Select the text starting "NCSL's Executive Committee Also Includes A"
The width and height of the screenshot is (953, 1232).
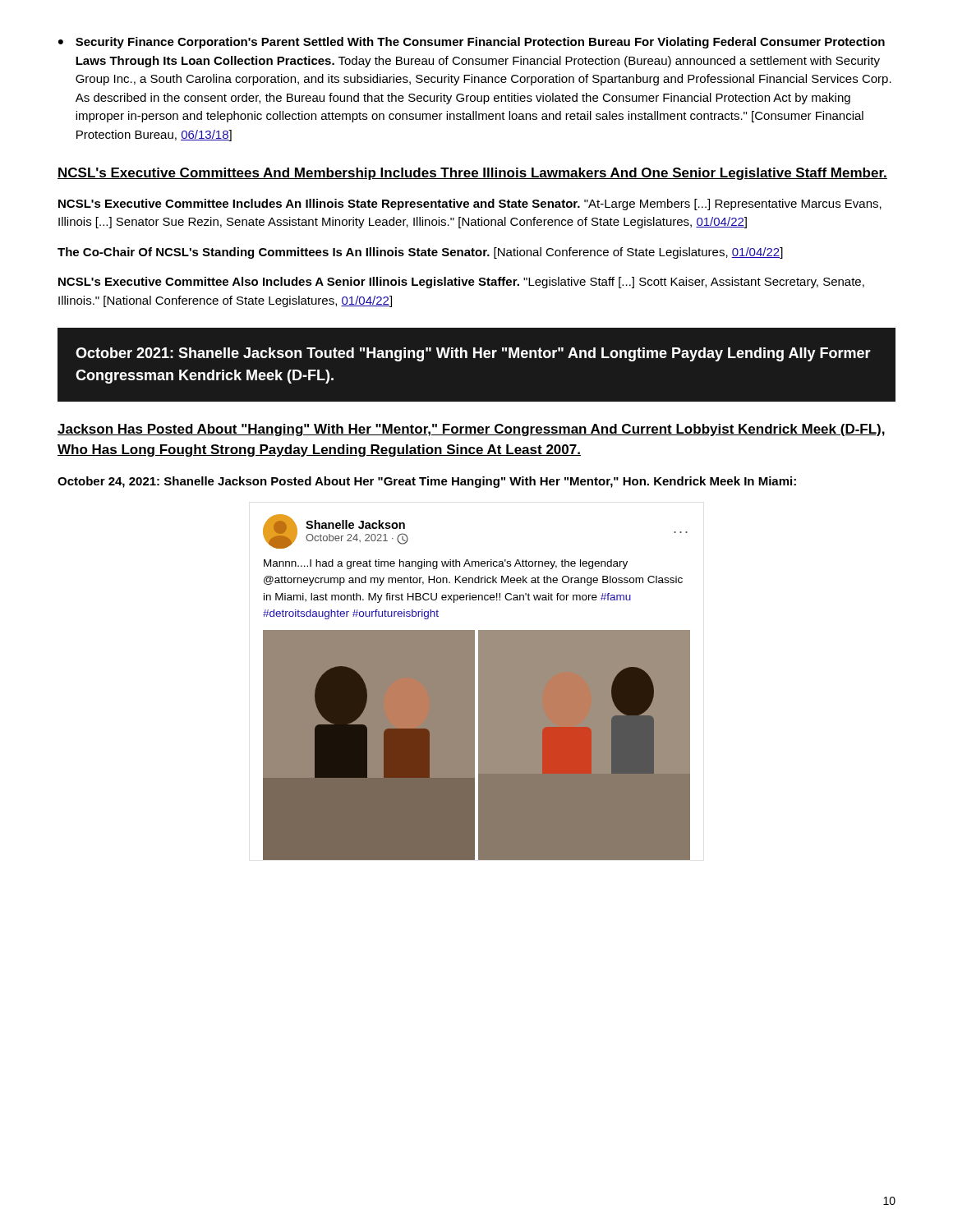461,291
